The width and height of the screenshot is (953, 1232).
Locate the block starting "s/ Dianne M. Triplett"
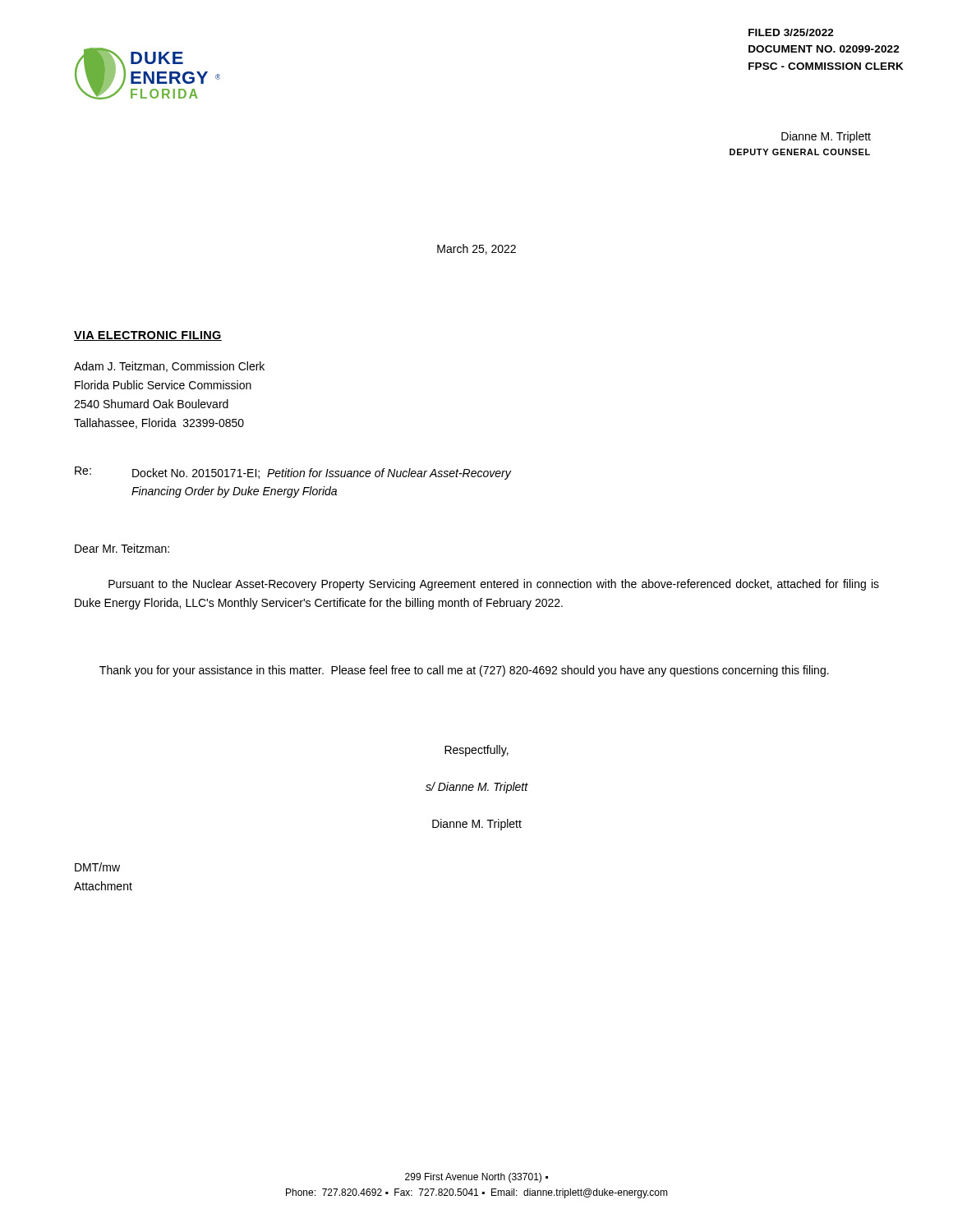tap(476, 787)
